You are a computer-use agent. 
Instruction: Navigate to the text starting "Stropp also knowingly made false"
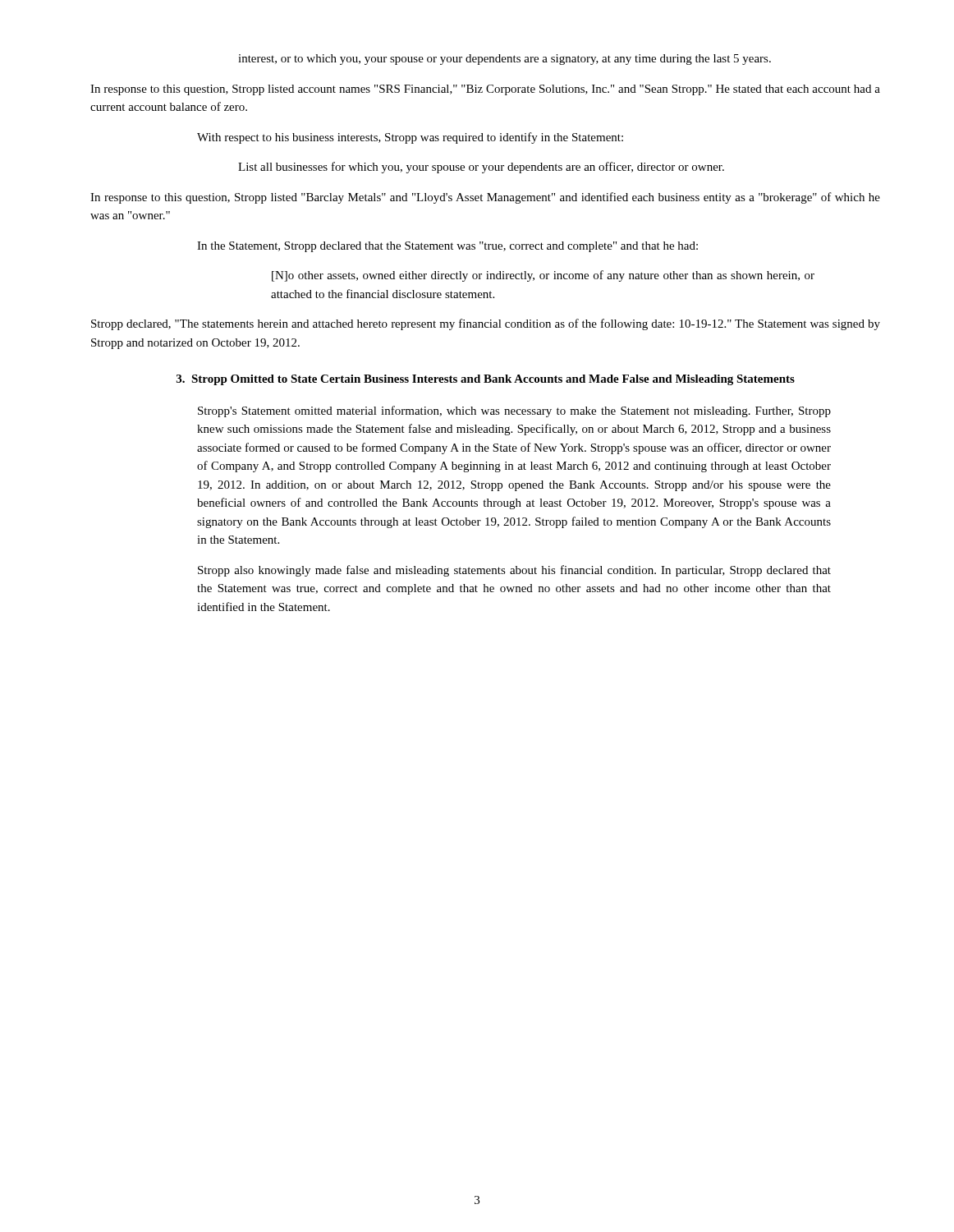point(514,588)
